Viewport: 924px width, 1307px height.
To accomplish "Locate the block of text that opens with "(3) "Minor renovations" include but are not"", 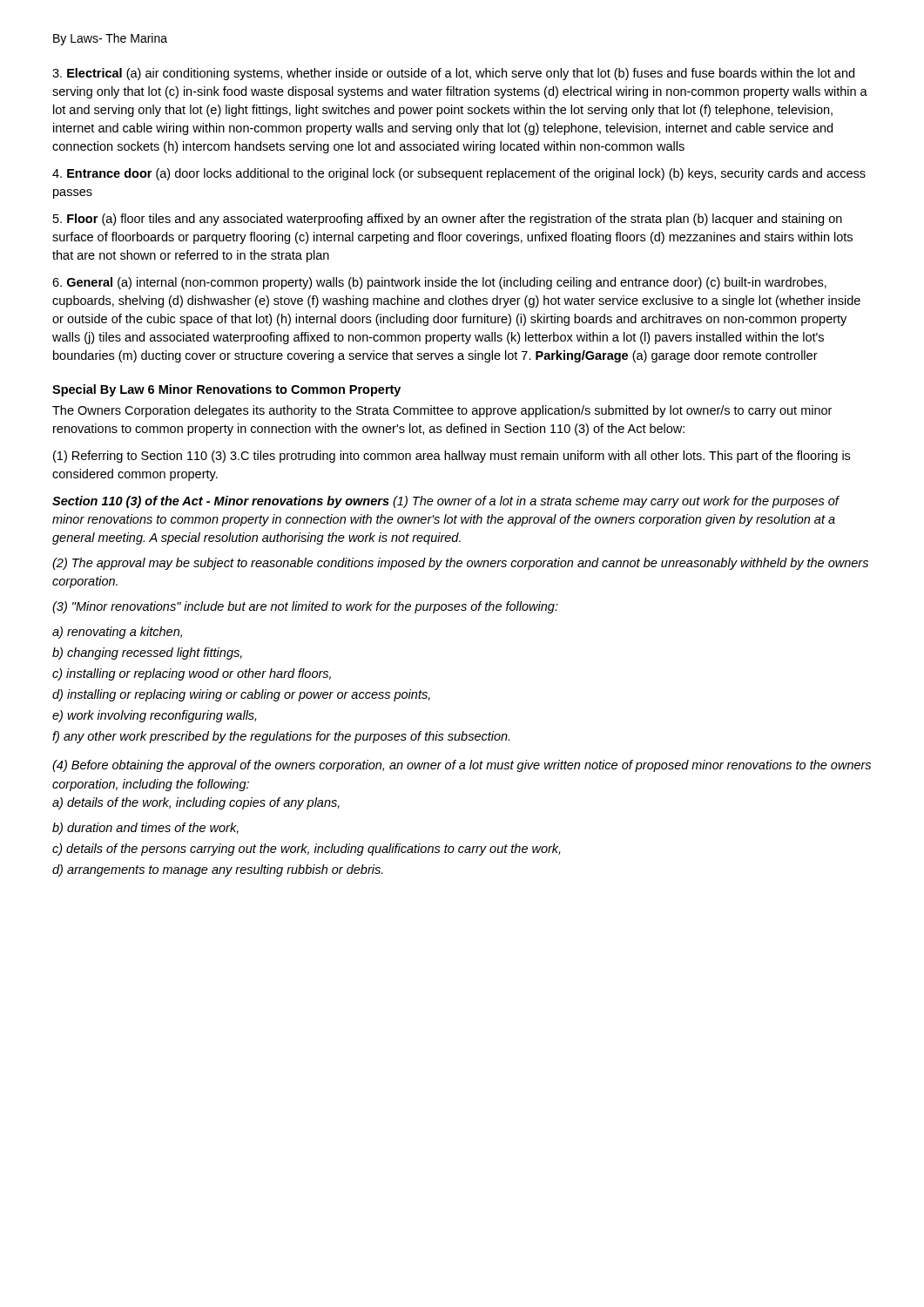I will tap(305, 607).
